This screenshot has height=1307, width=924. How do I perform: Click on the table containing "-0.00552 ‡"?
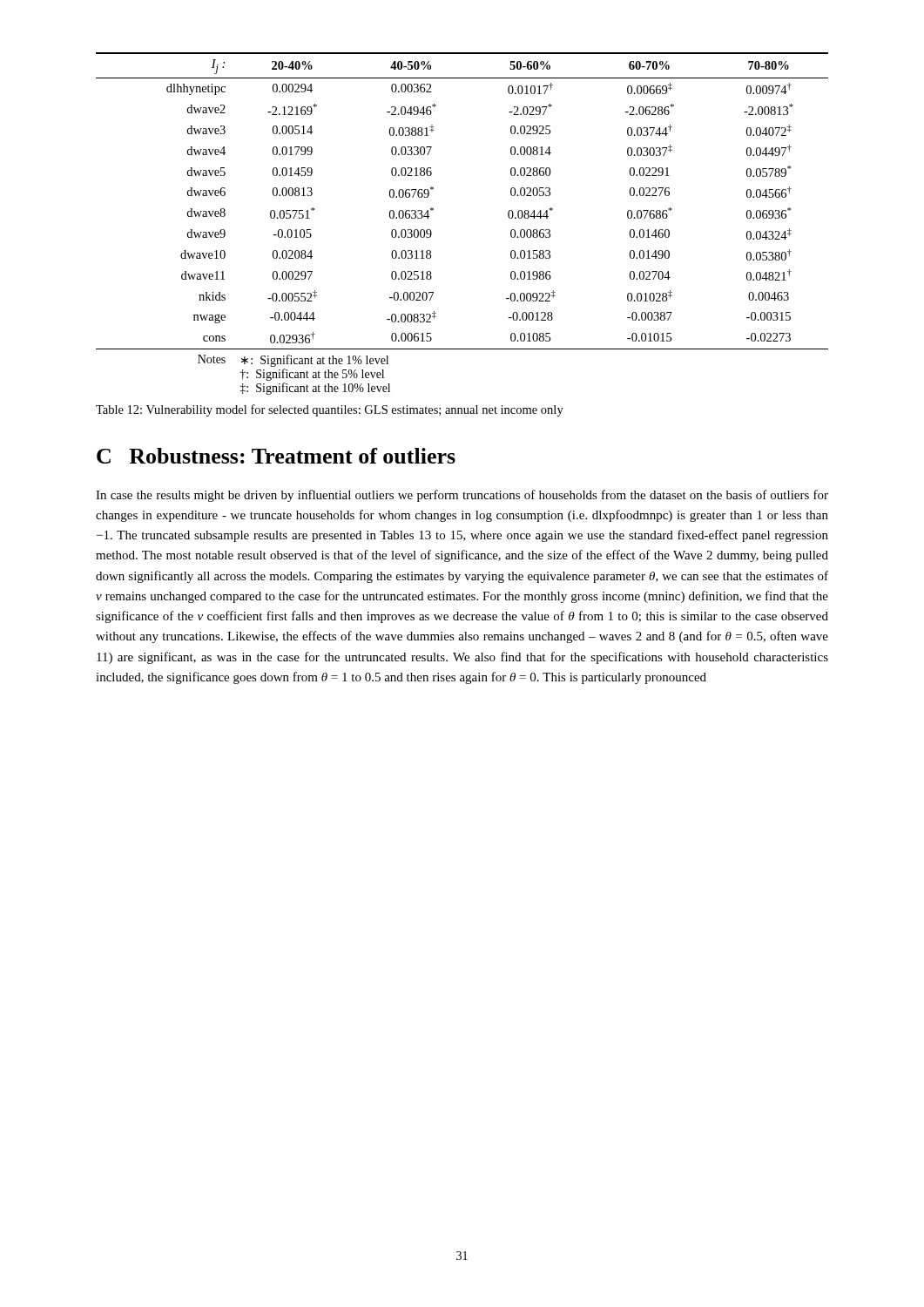[462, 225]
